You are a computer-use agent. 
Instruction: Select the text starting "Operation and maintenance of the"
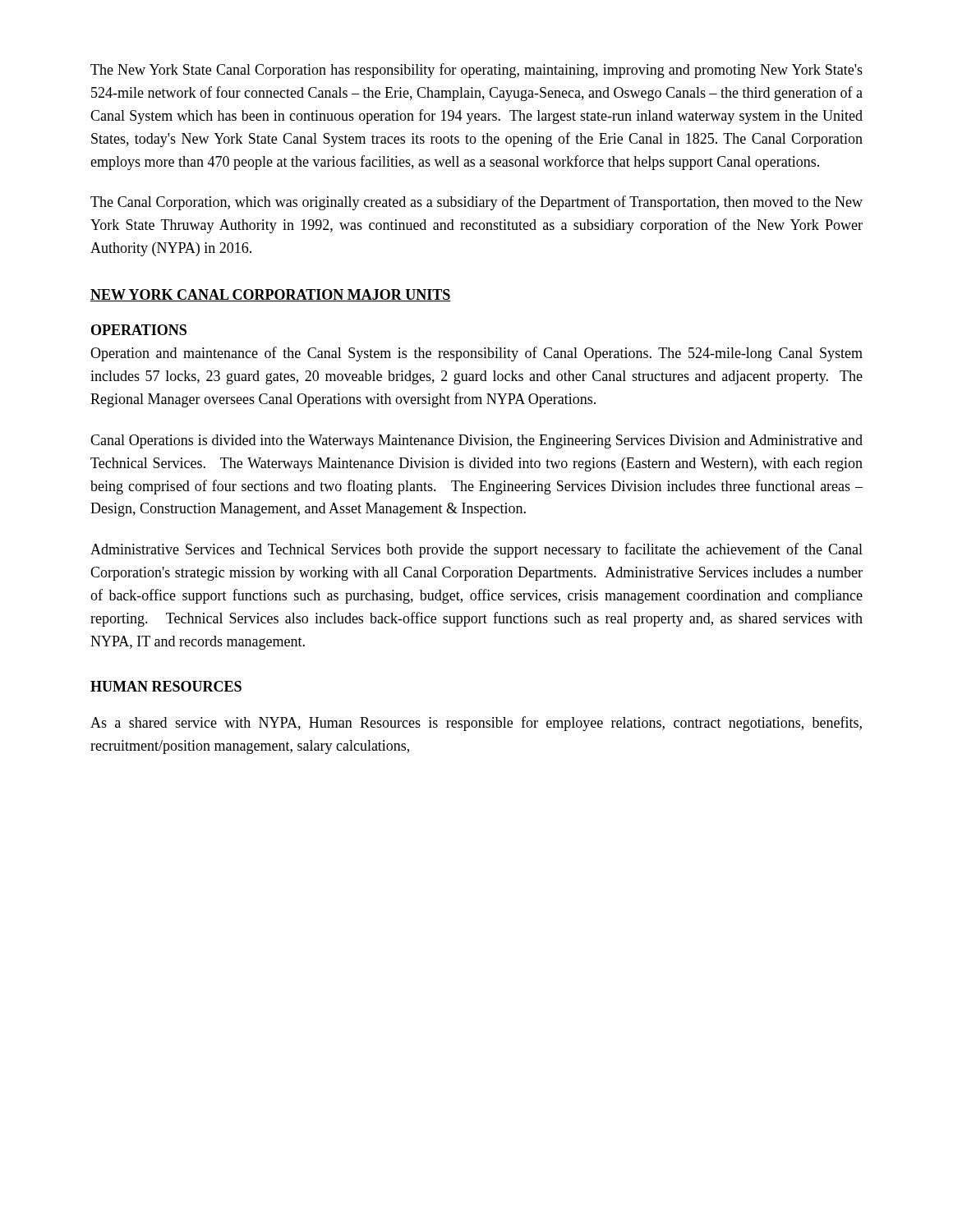[x=476, y=376]
